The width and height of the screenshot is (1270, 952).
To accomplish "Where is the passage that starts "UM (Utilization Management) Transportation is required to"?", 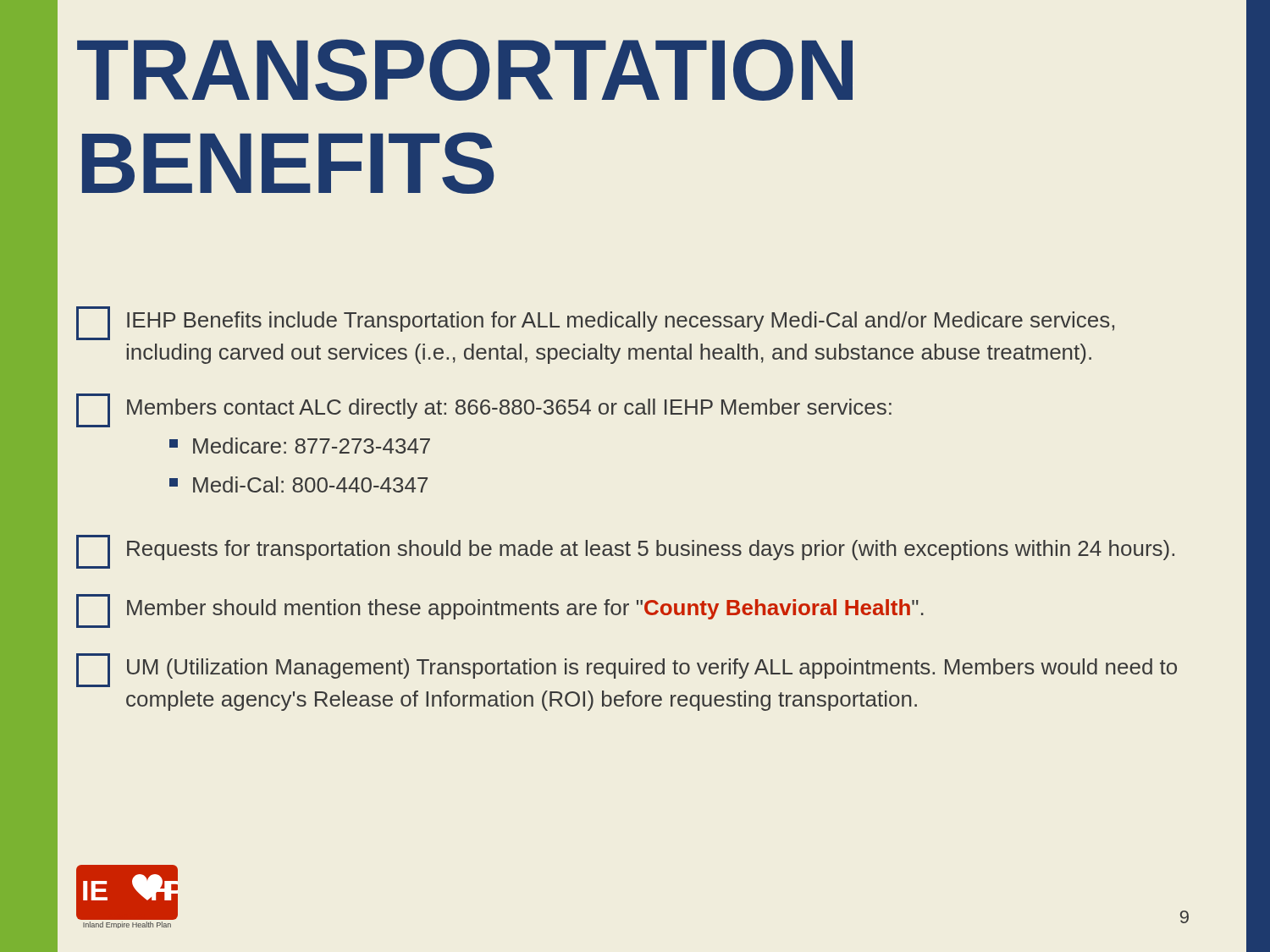I will [641, 683].
